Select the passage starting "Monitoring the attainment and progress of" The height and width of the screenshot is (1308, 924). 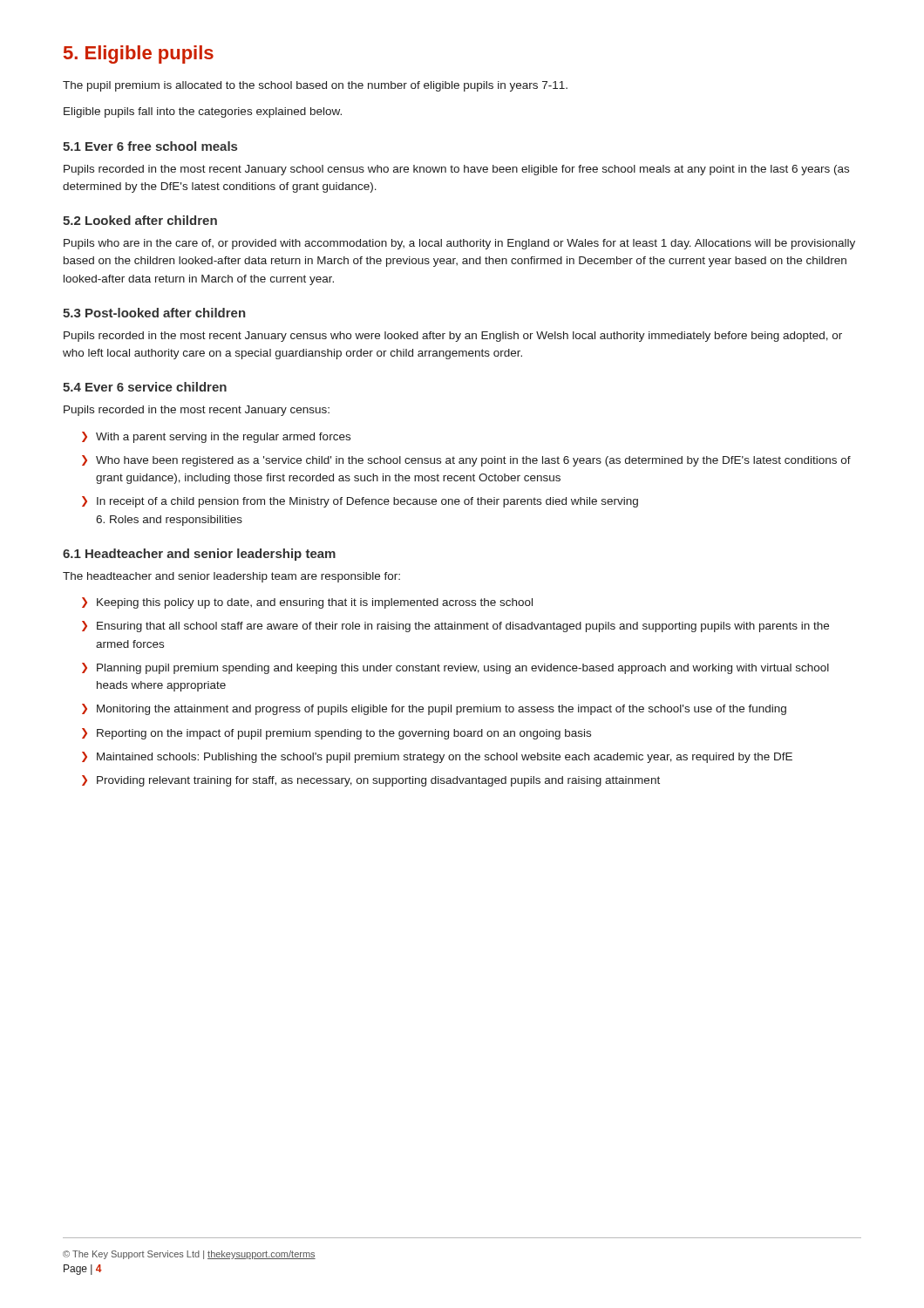click(441, 709)
